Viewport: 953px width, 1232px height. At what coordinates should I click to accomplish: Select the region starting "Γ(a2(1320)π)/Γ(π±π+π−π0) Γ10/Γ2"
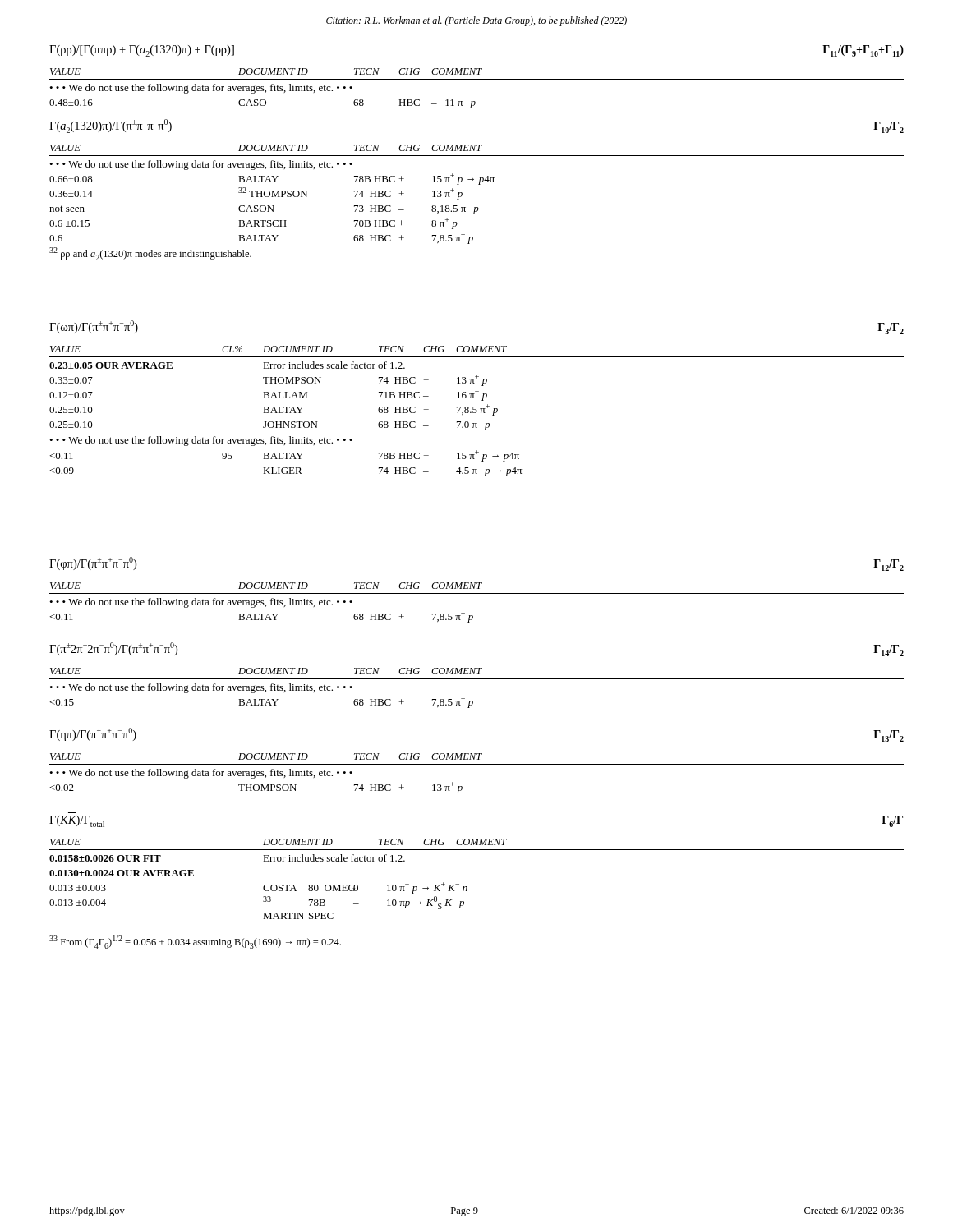coord(114,126)
